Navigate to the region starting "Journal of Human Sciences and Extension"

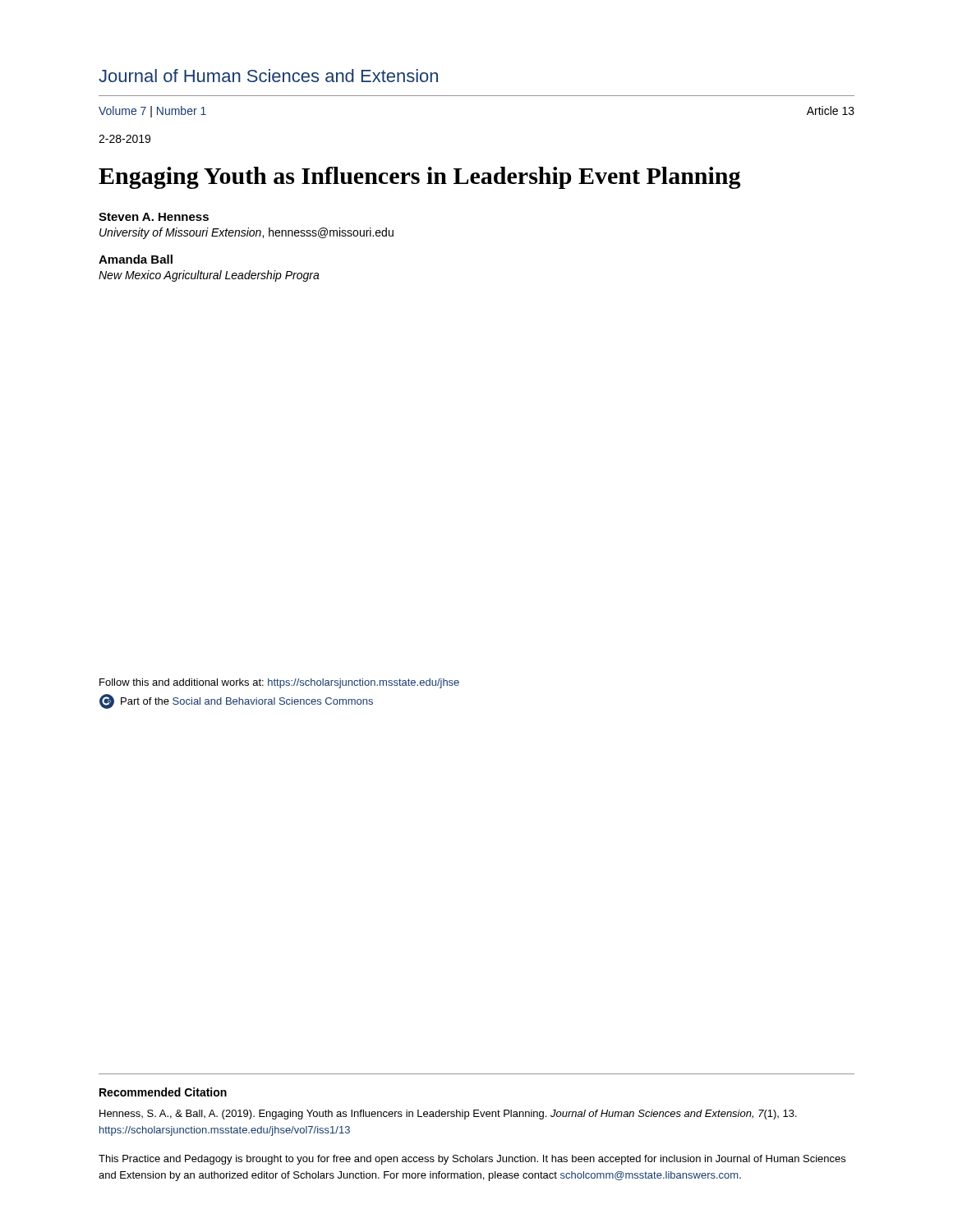[269, 76]
